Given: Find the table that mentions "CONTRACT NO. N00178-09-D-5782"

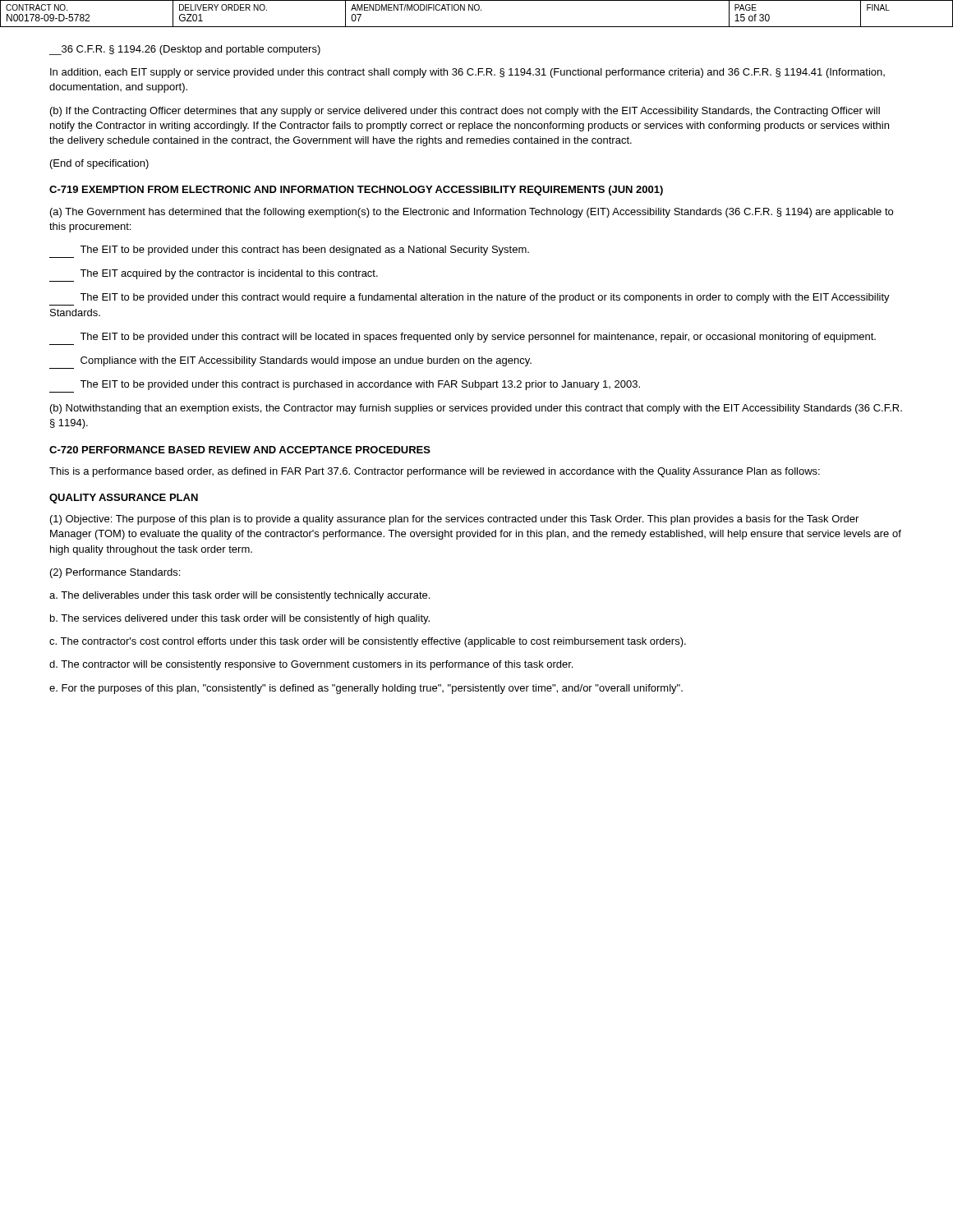Looking at the screenshot, I should point(476,14).
